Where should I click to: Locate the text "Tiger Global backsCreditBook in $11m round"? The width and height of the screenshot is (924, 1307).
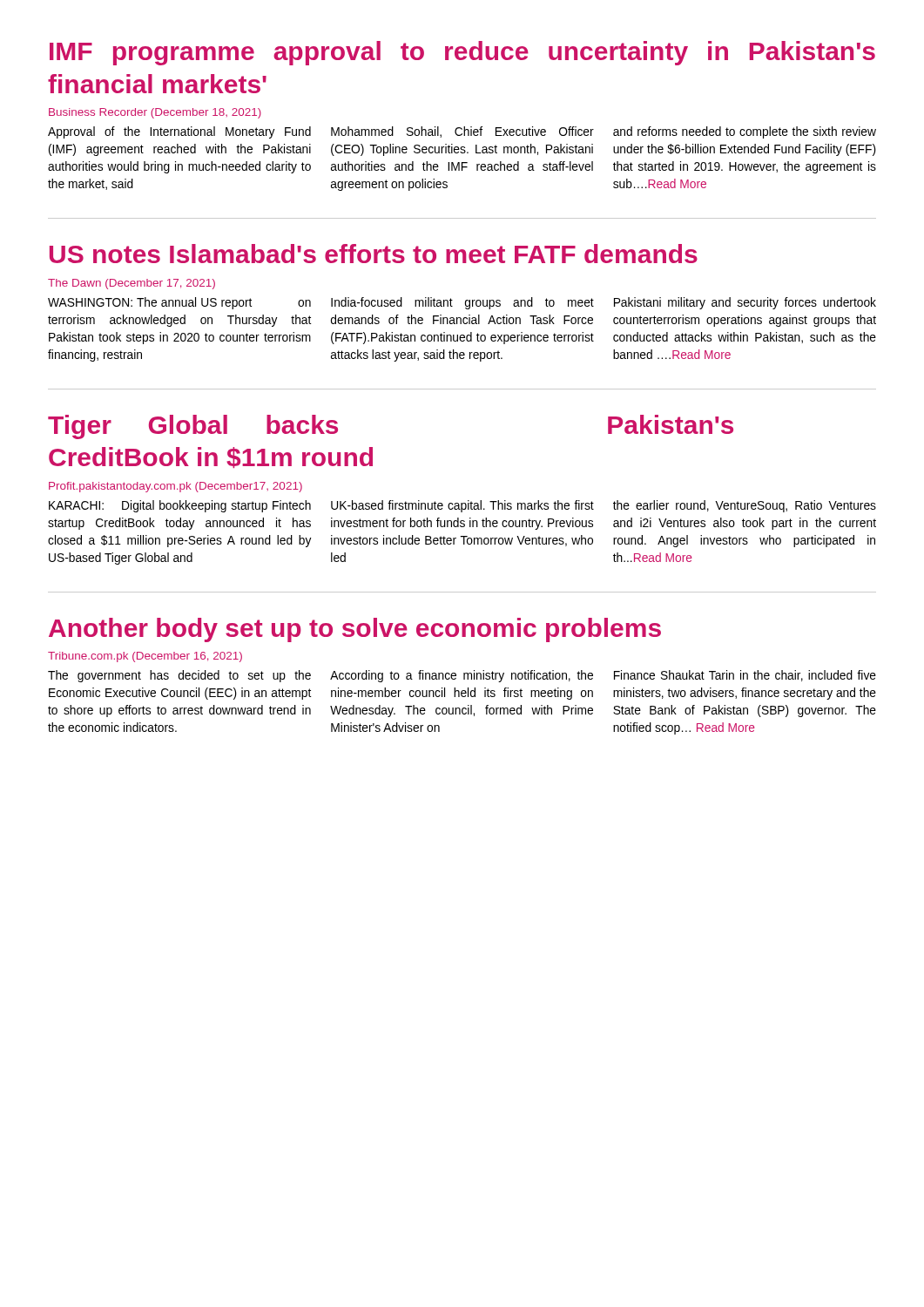click(211, 441)
